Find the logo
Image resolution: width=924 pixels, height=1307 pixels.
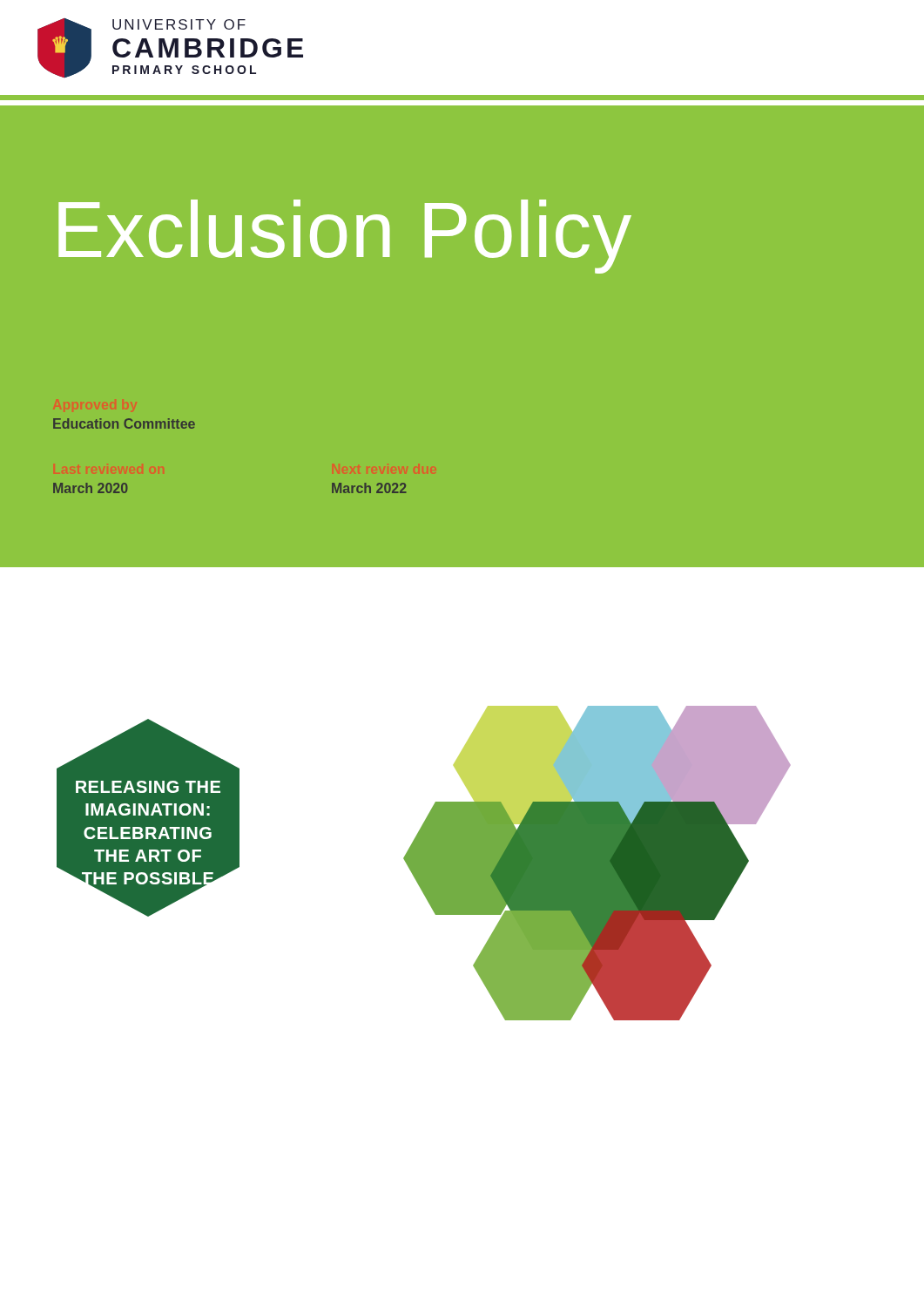pyautogui.click(x=148, y=832)
